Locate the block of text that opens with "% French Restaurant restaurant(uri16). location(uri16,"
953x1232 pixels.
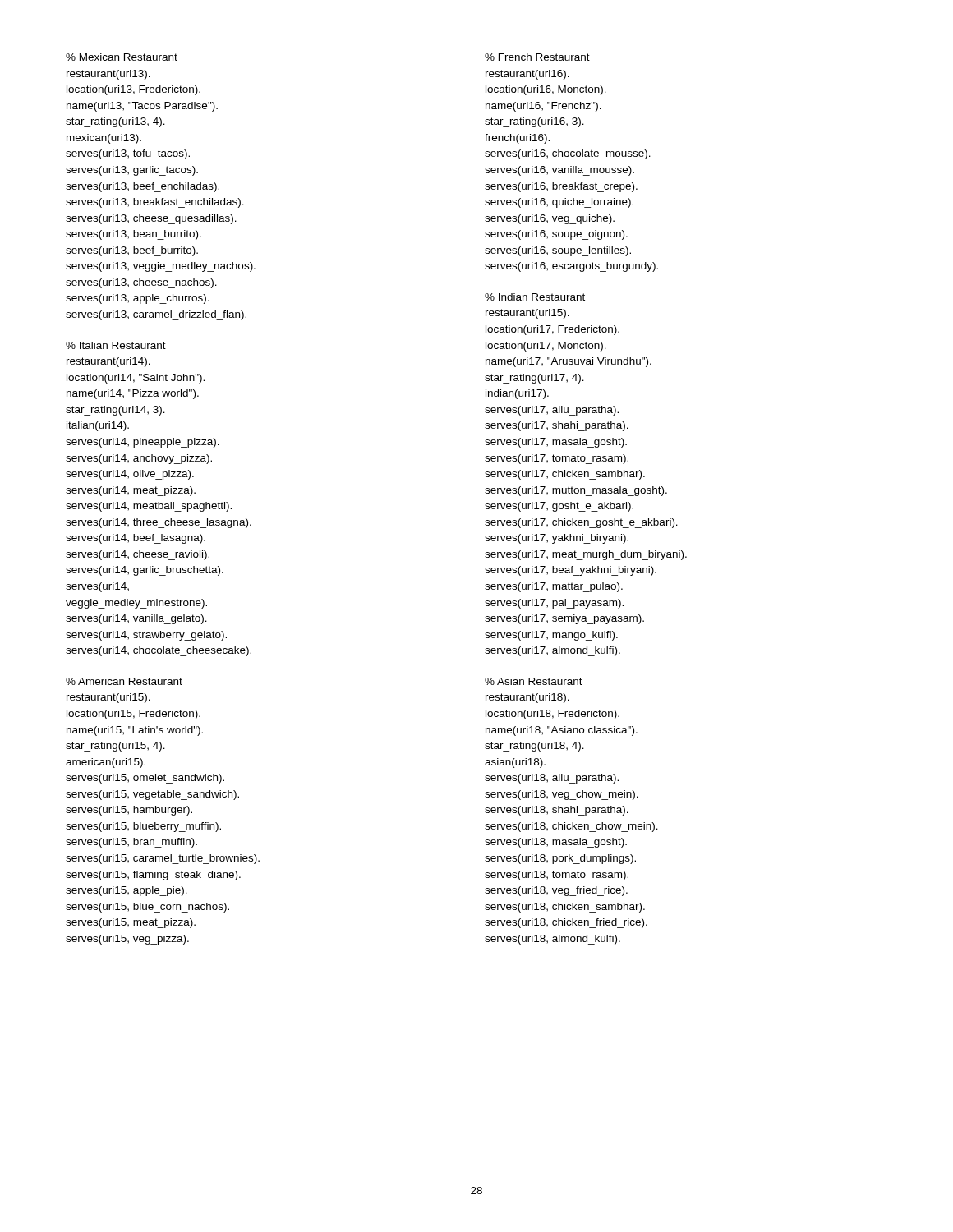(x=537, y=57)
